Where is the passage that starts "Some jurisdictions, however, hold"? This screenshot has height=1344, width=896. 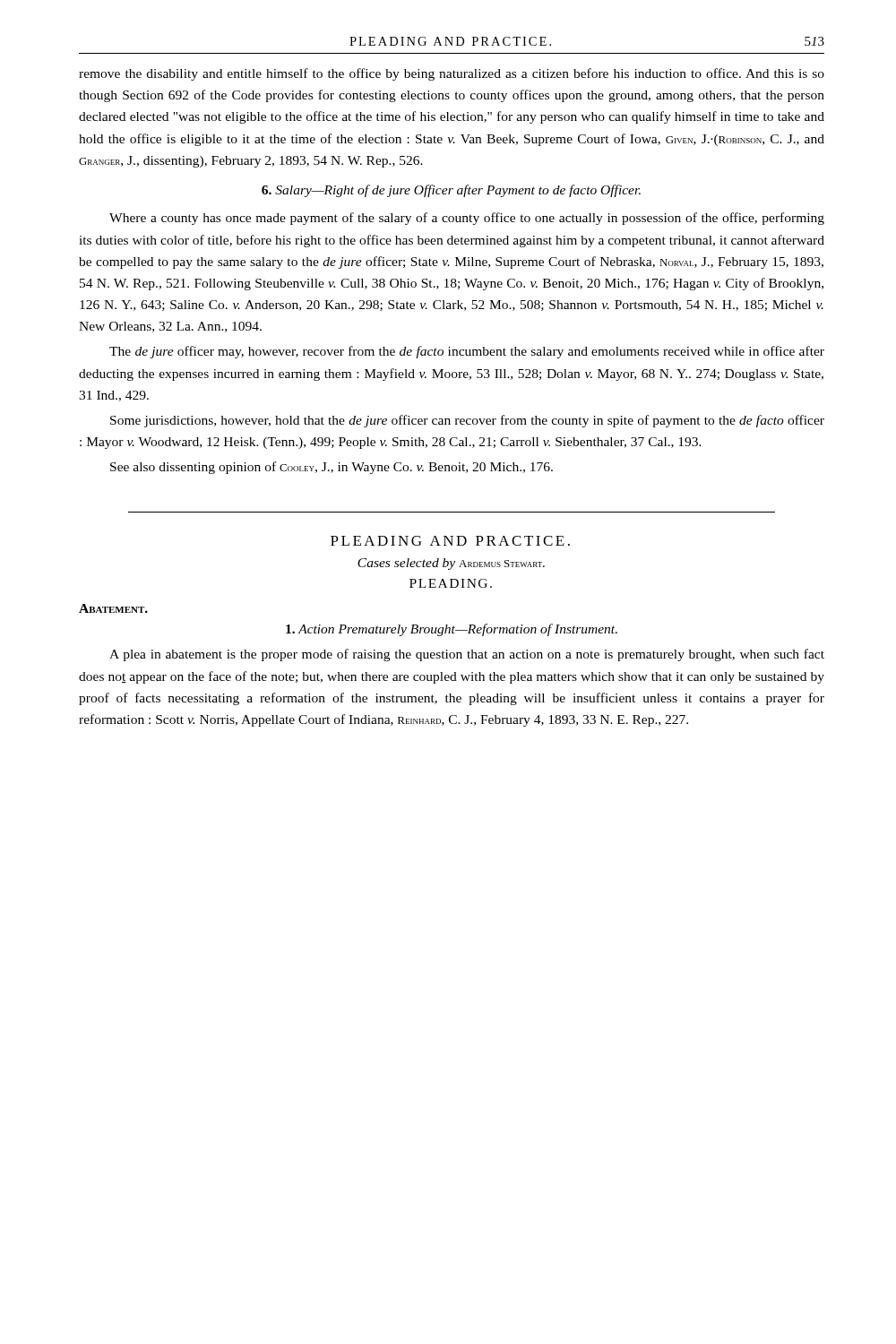(x=452, y=430)
